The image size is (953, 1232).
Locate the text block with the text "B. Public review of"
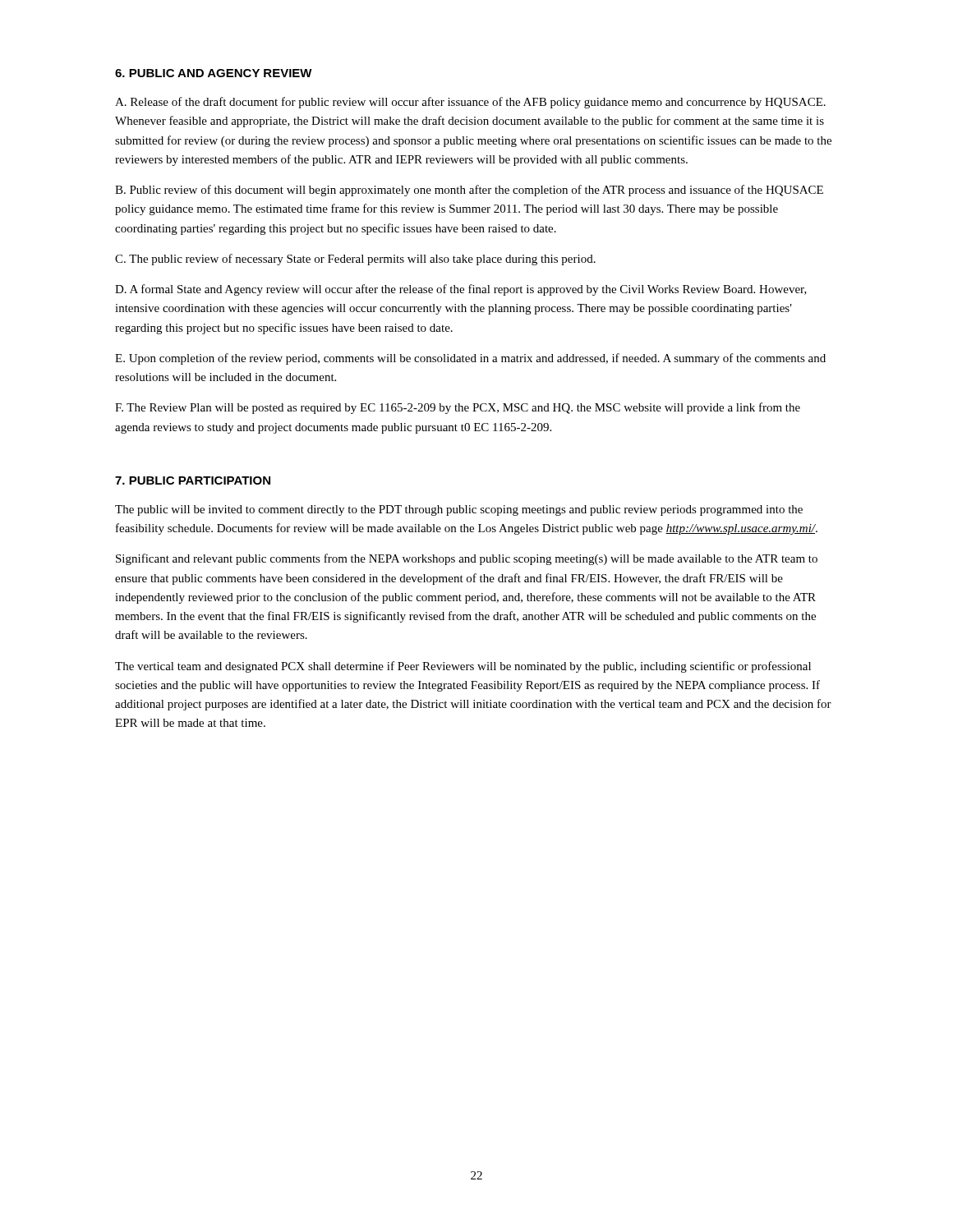pyautogui.click(x=469, y=209)
